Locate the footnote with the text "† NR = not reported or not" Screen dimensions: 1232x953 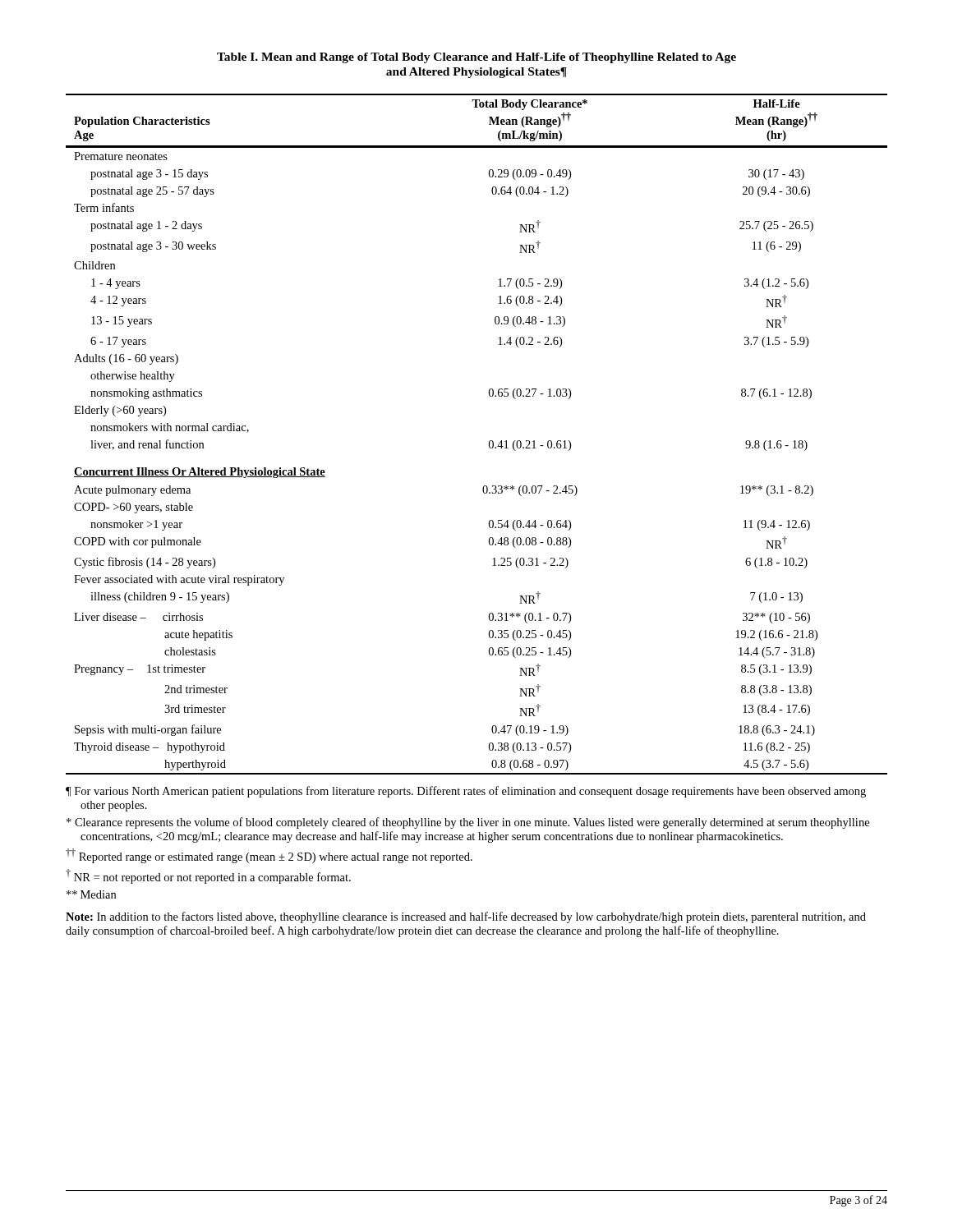208,876
